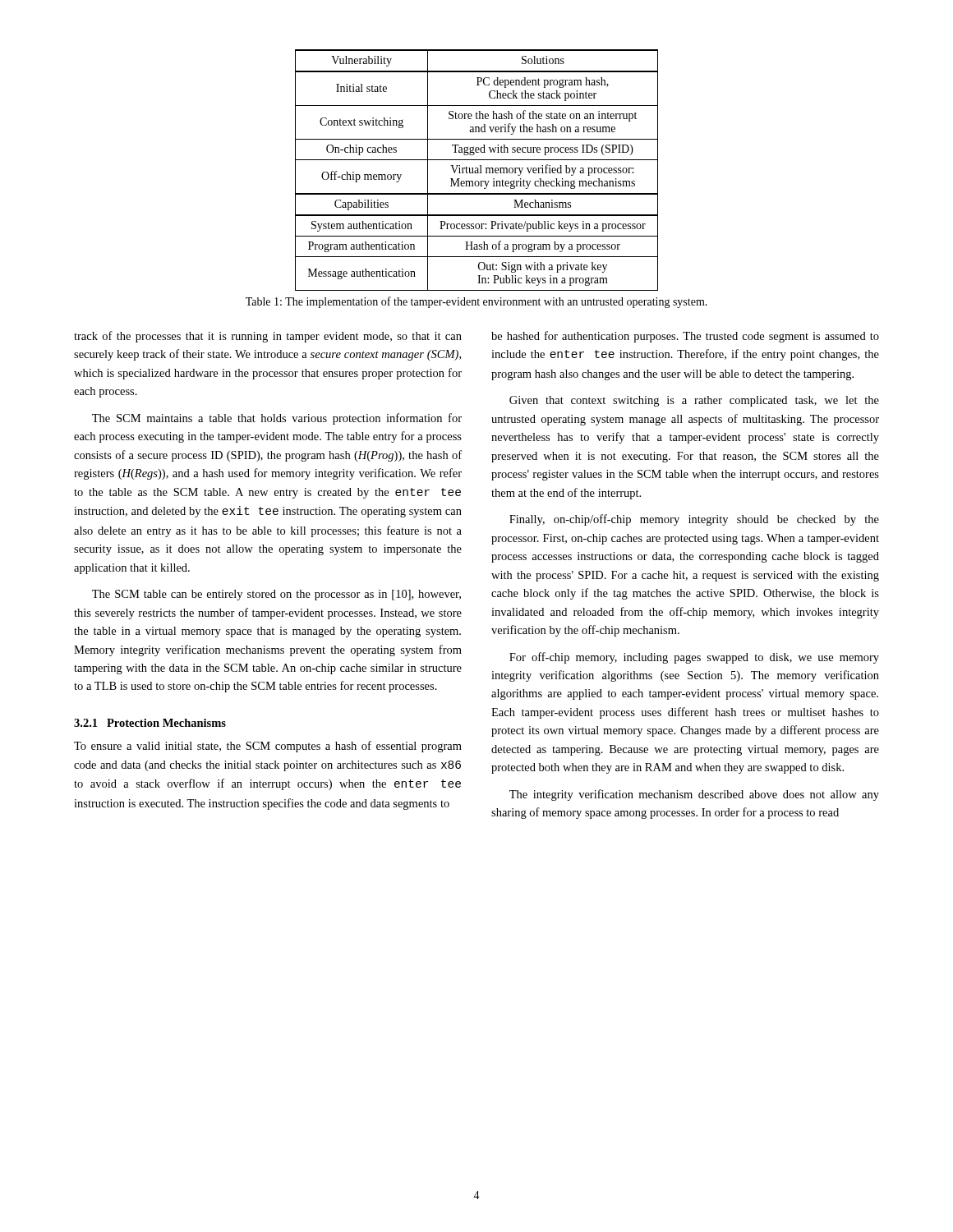Image resolution: width=953 pixels, height=1232 pixels.
Task: Click on the table containing "PC dependent program hash, Check"
Action: (476, 170)
